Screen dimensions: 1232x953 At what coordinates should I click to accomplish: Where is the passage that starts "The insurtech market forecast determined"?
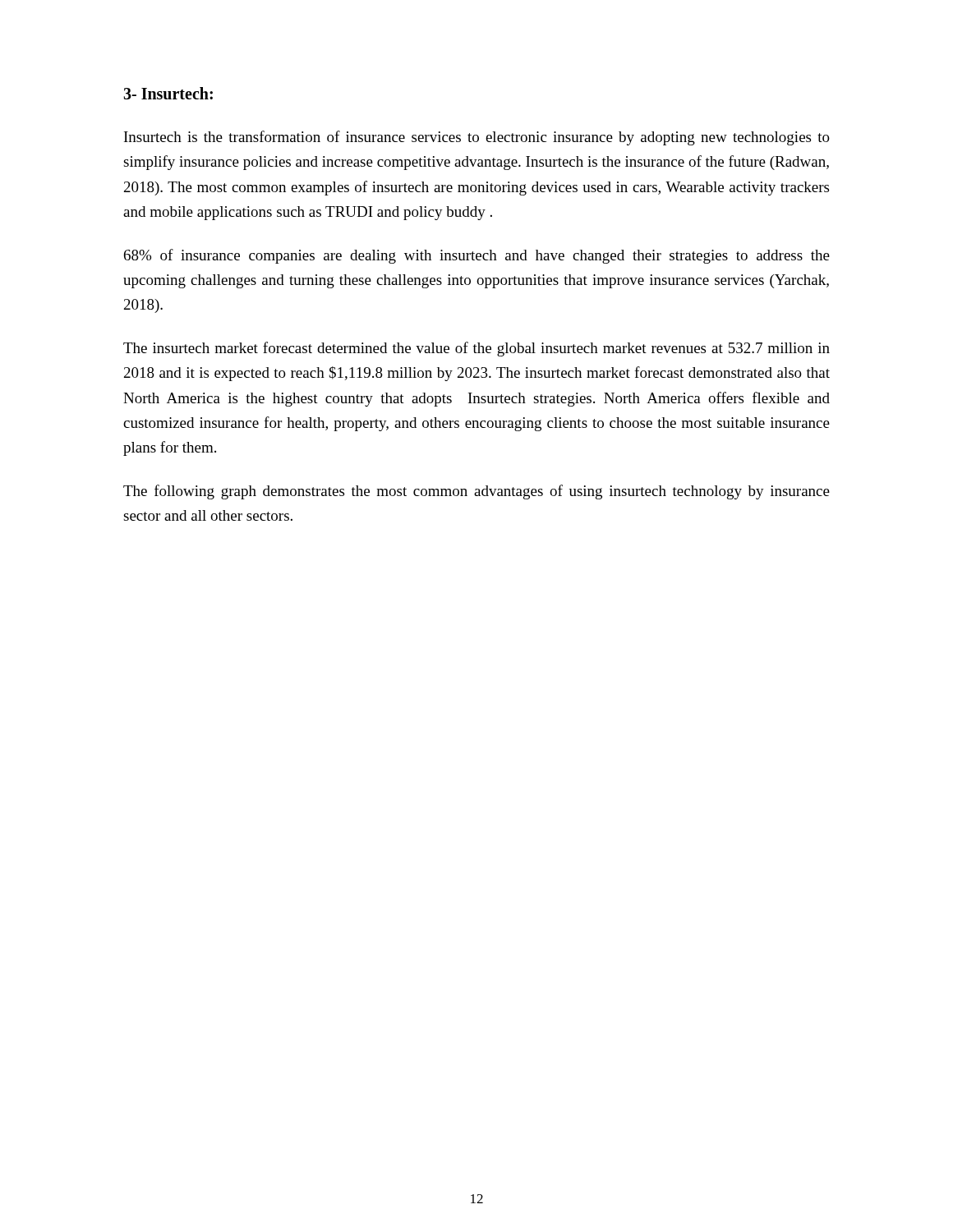pyautogui.click(x=476, y=398)
